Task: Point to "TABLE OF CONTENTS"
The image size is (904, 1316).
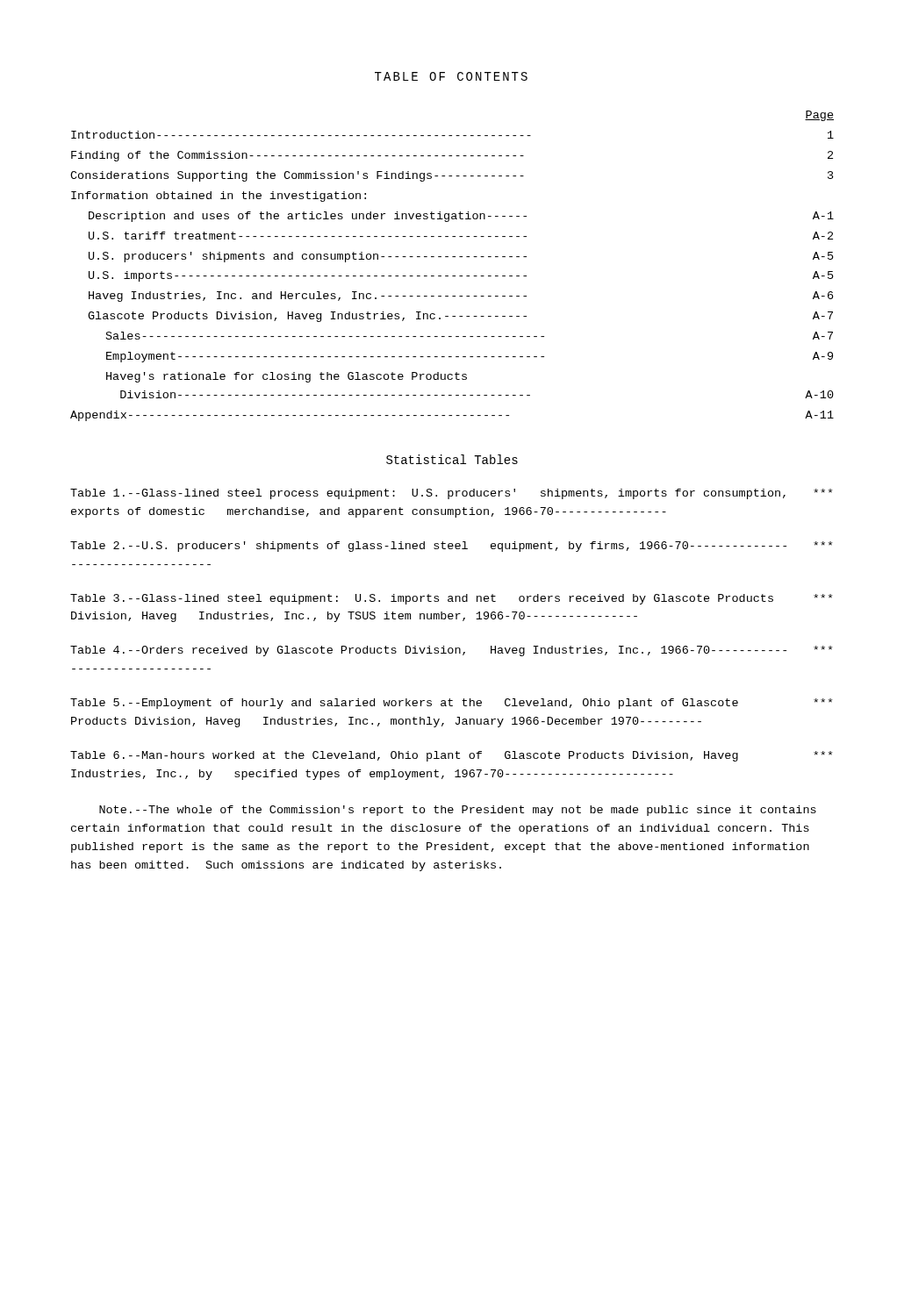Action: click(452, 77)
